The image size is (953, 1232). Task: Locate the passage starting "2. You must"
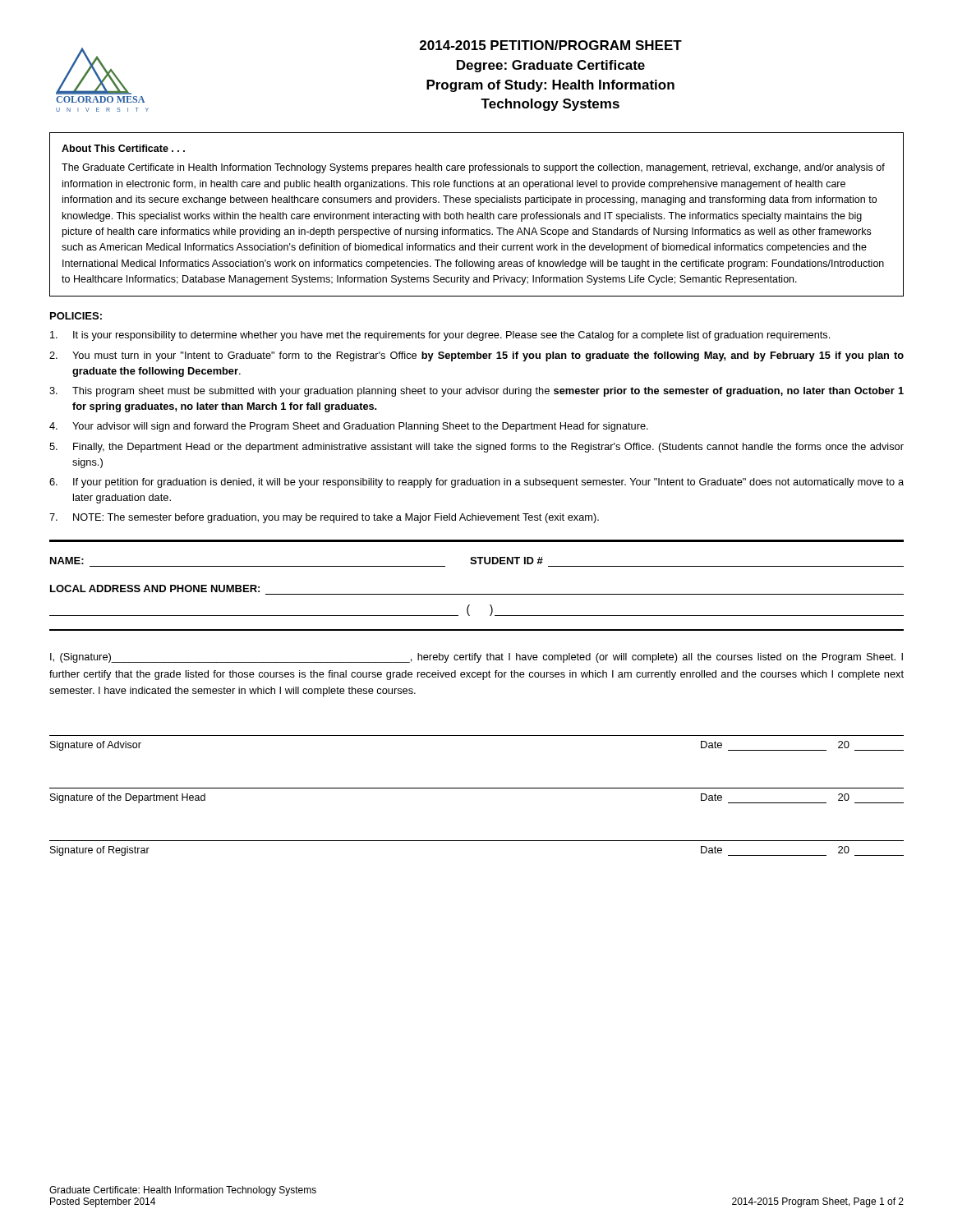476,363
